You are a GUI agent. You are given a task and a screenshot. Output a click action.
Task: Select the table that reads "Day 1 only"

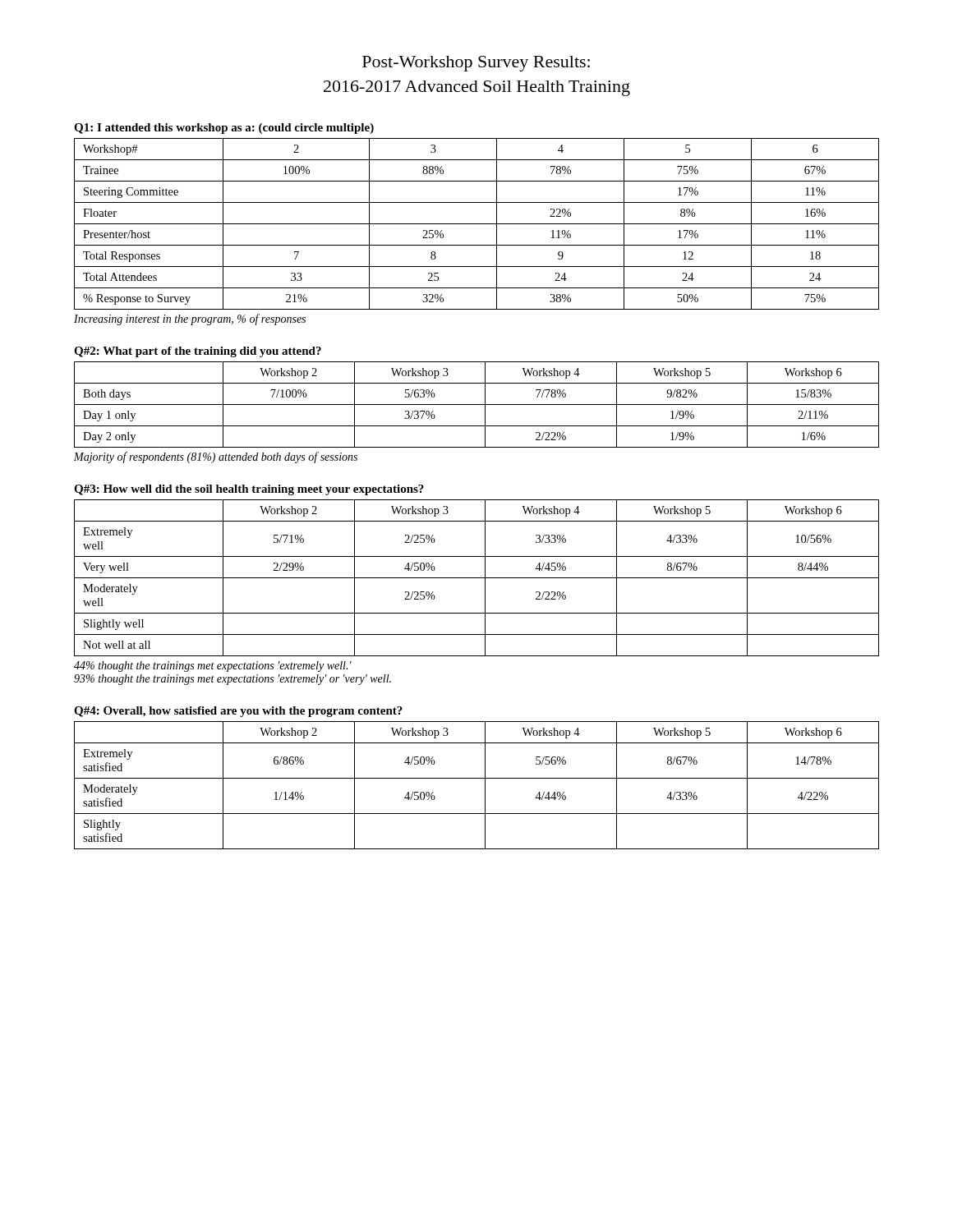click(x=476, y=405)
